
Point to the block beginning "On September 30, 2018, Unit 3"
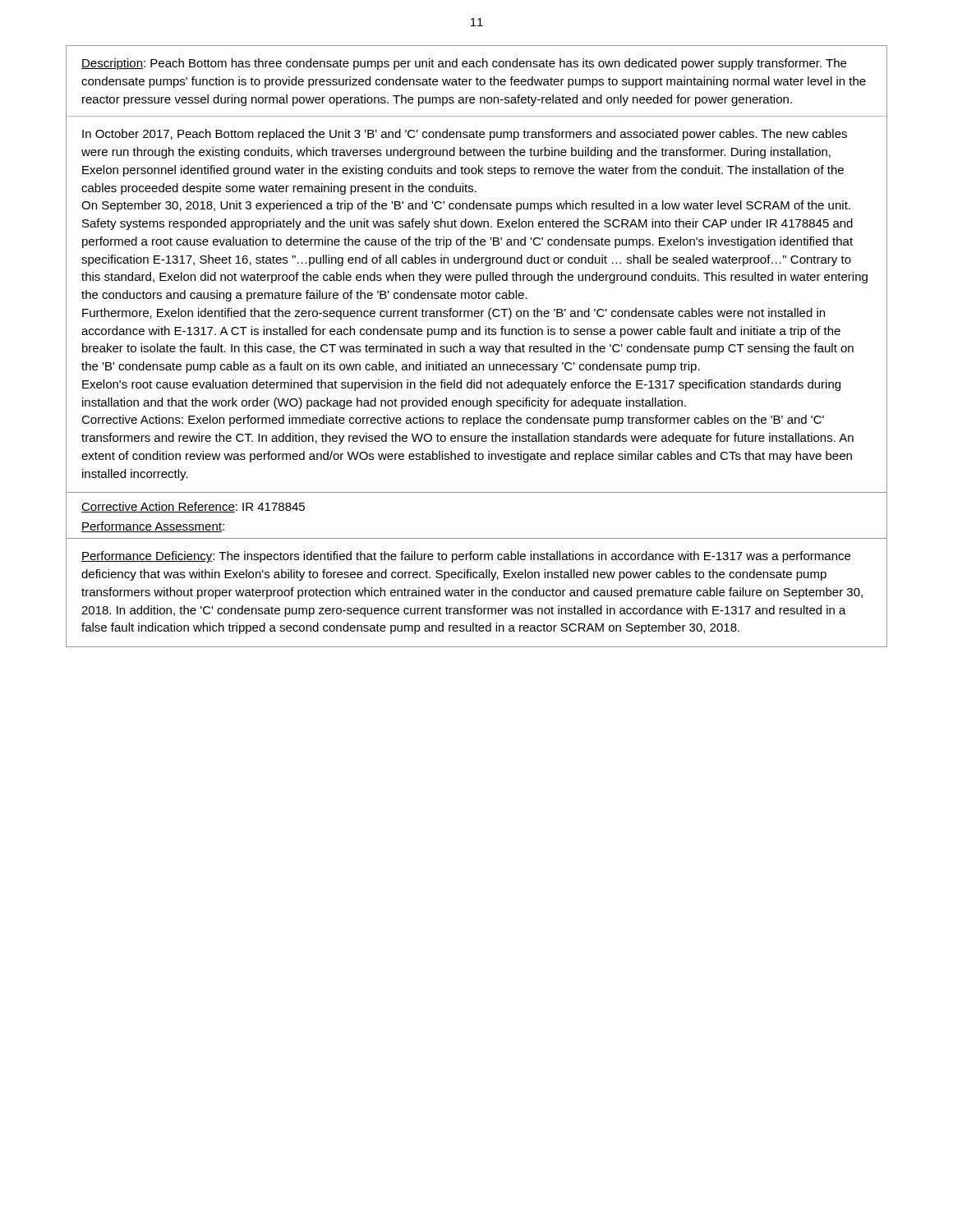pyautogui.click(x=476, y=250)
